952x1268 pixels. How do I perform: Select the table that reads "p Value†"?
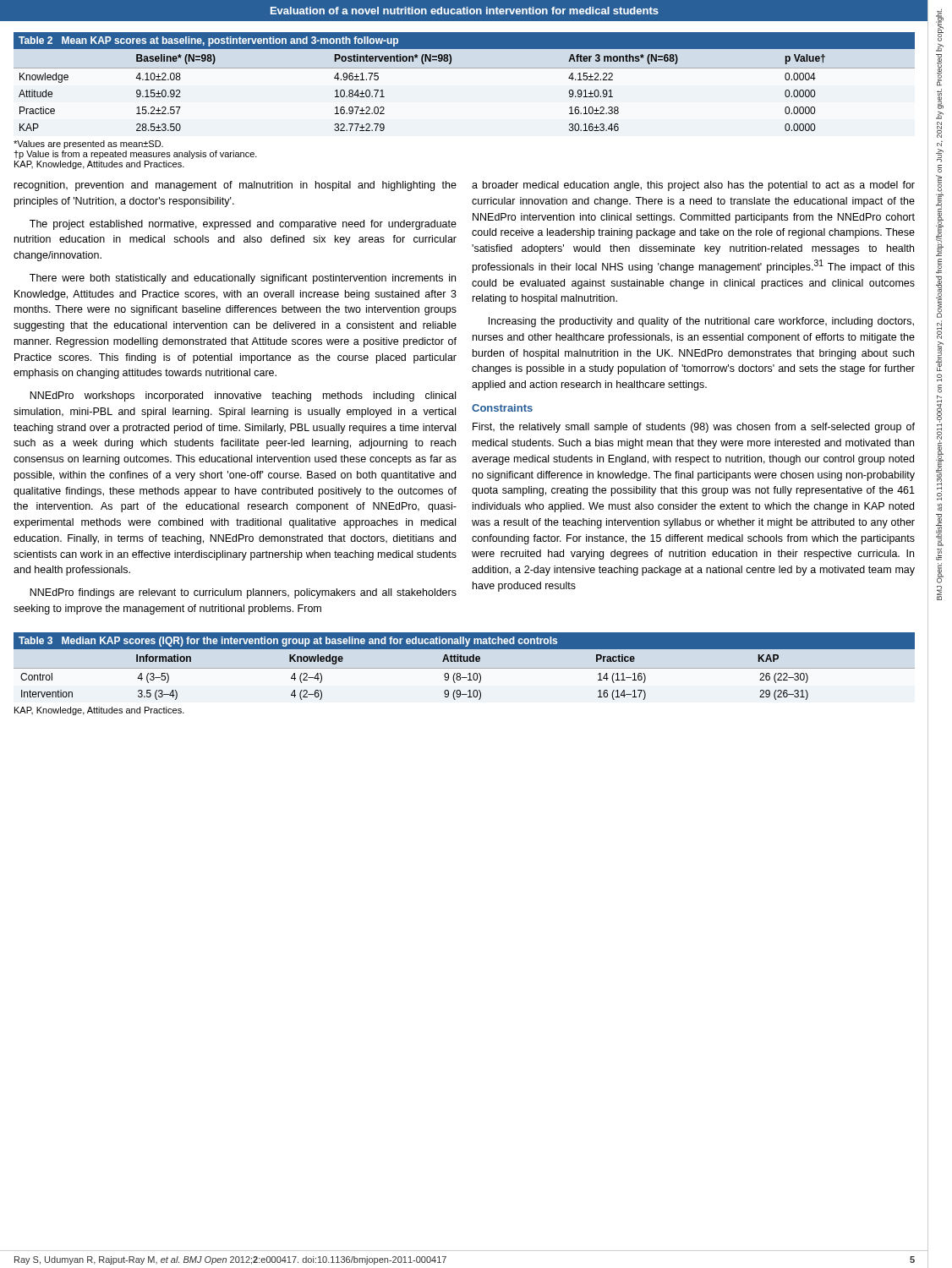(464, 101)
